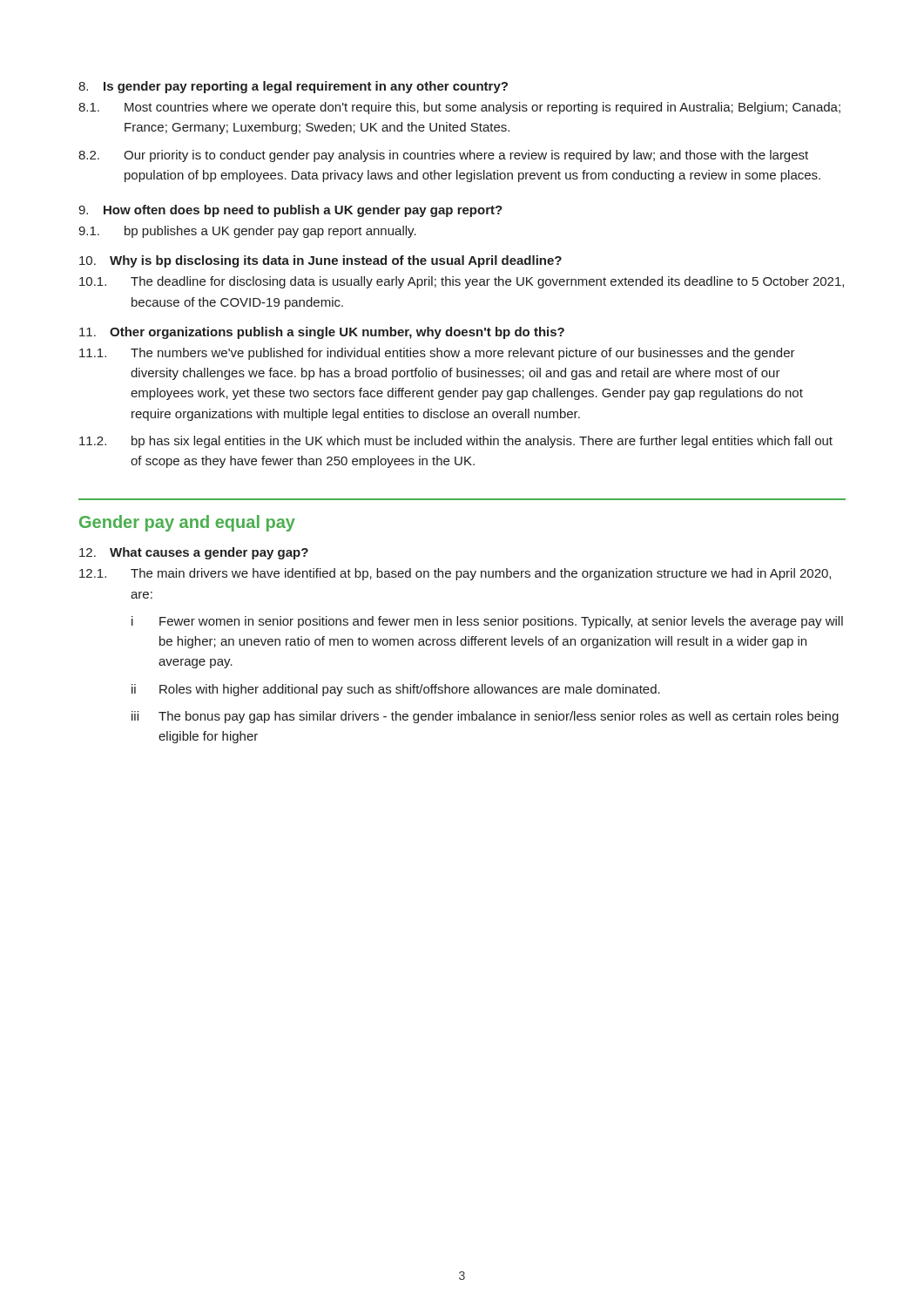Viewport: 924px width, 1307px height.
Task: Click the passage that begins "10. Why is bp disclosing its data"
Action: (x=320, y=260)
